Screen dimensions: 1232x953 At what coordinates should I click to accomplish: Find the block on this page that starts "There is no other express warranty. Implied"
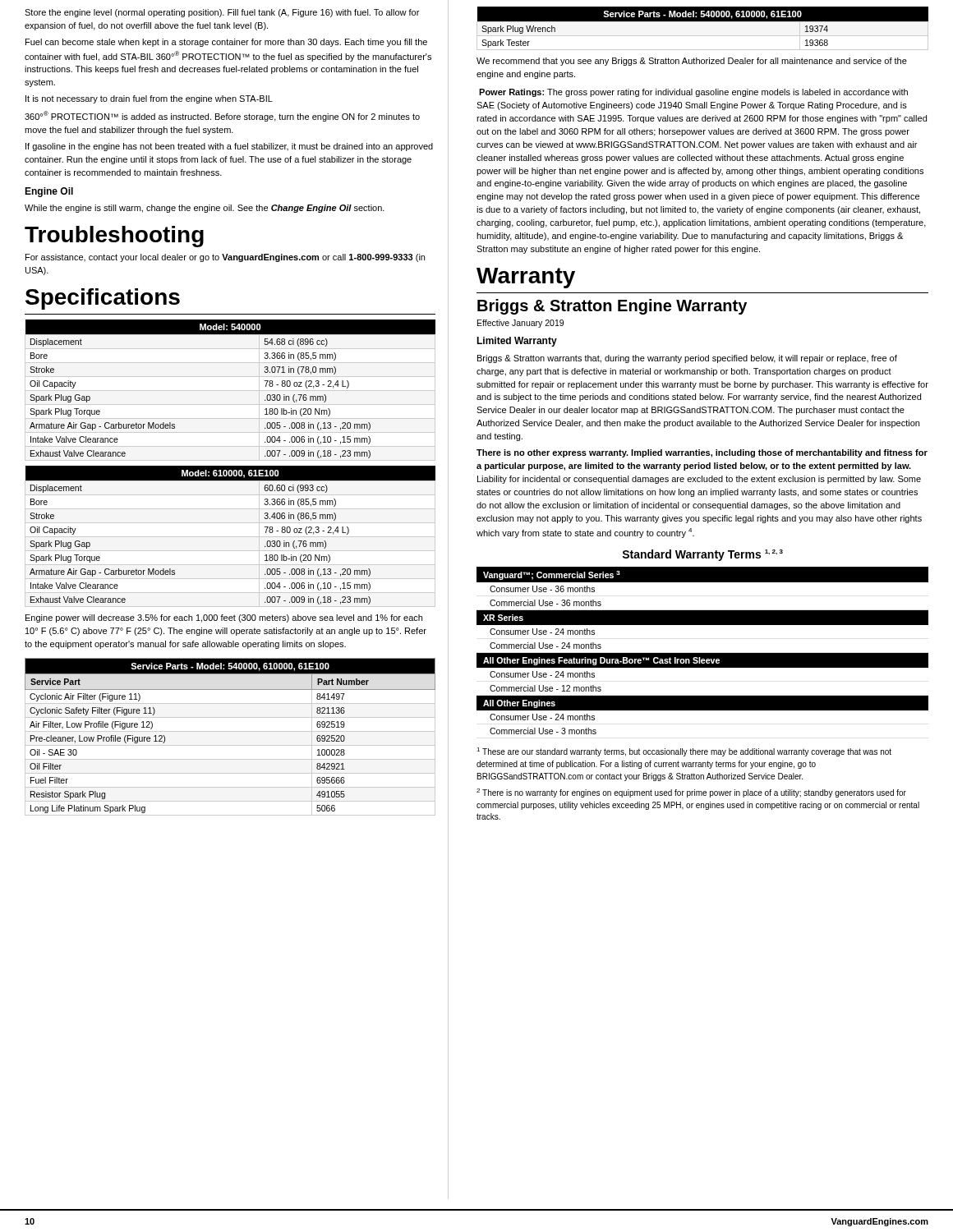702,493
